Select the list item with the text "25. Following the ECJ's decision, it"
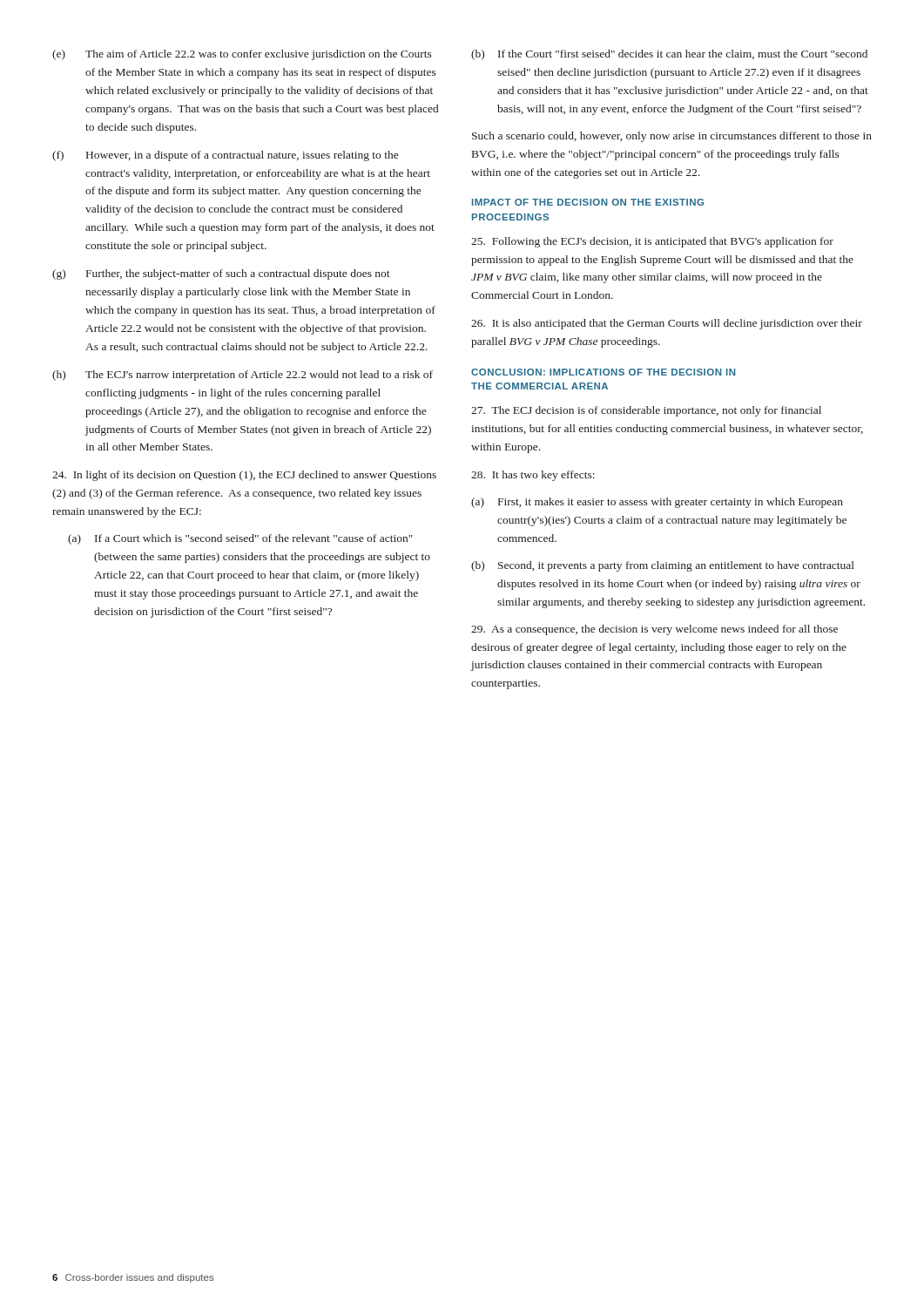 click(x=662, y=268)
